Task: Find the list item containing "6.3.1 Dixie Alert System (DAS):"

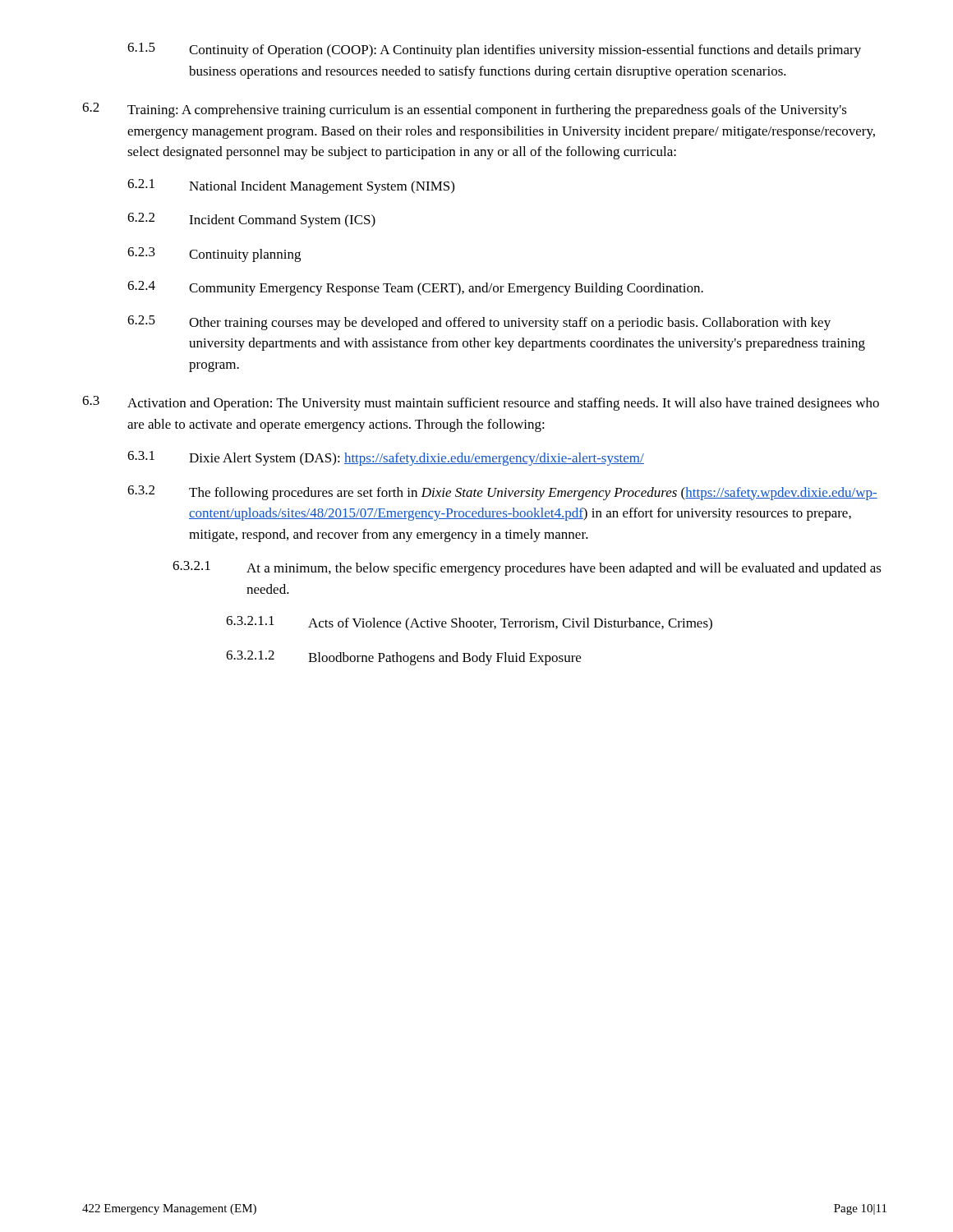Action: pyautogui.click(x=507, y=458)
